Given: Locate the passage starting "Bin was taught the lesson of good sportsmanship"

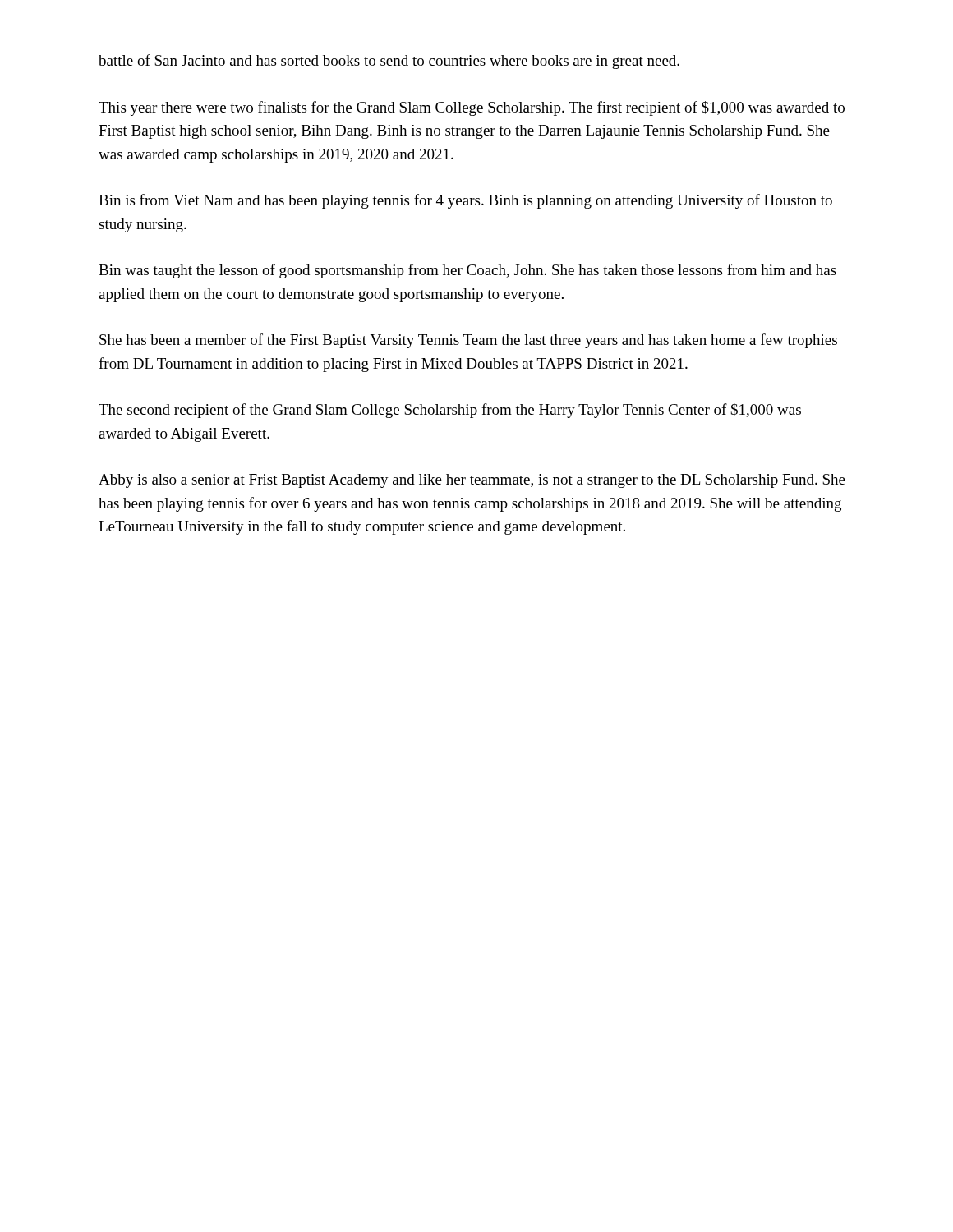Looking at the screenshot, I should click(x=467, y=282).
